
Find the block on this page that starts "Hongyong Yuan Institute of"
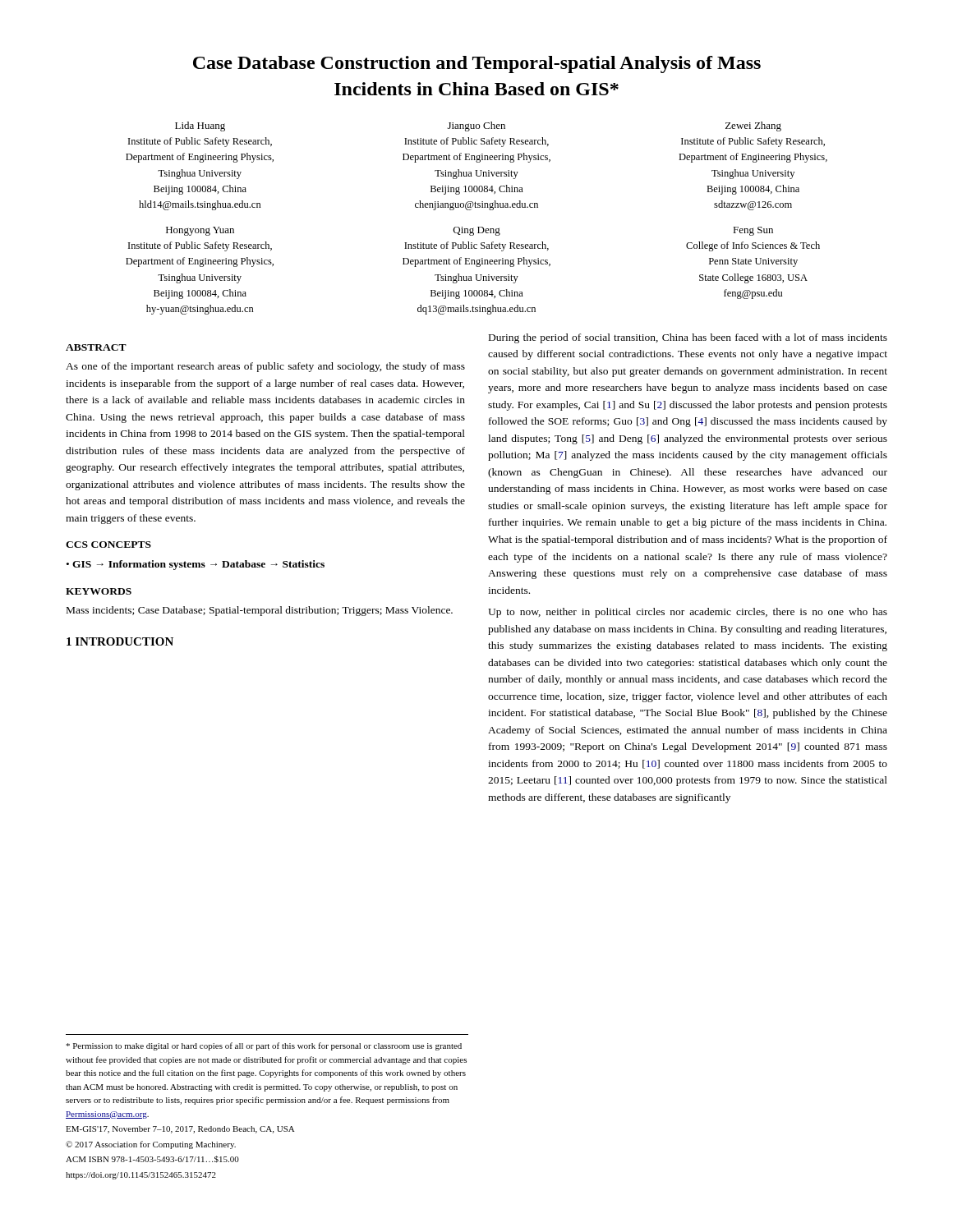[200, 270]
